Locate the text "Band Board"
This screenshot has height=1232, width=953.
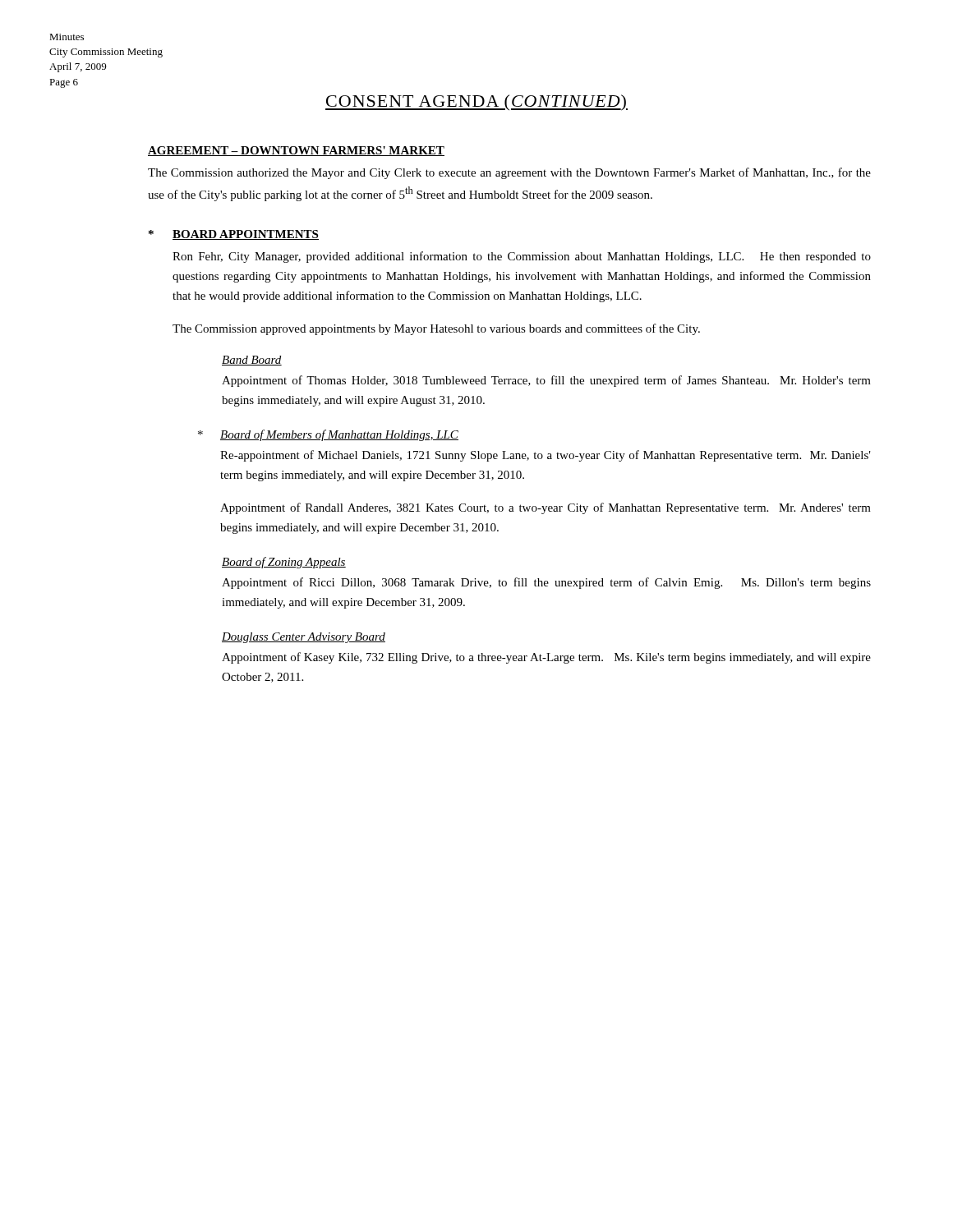[252, 360]
